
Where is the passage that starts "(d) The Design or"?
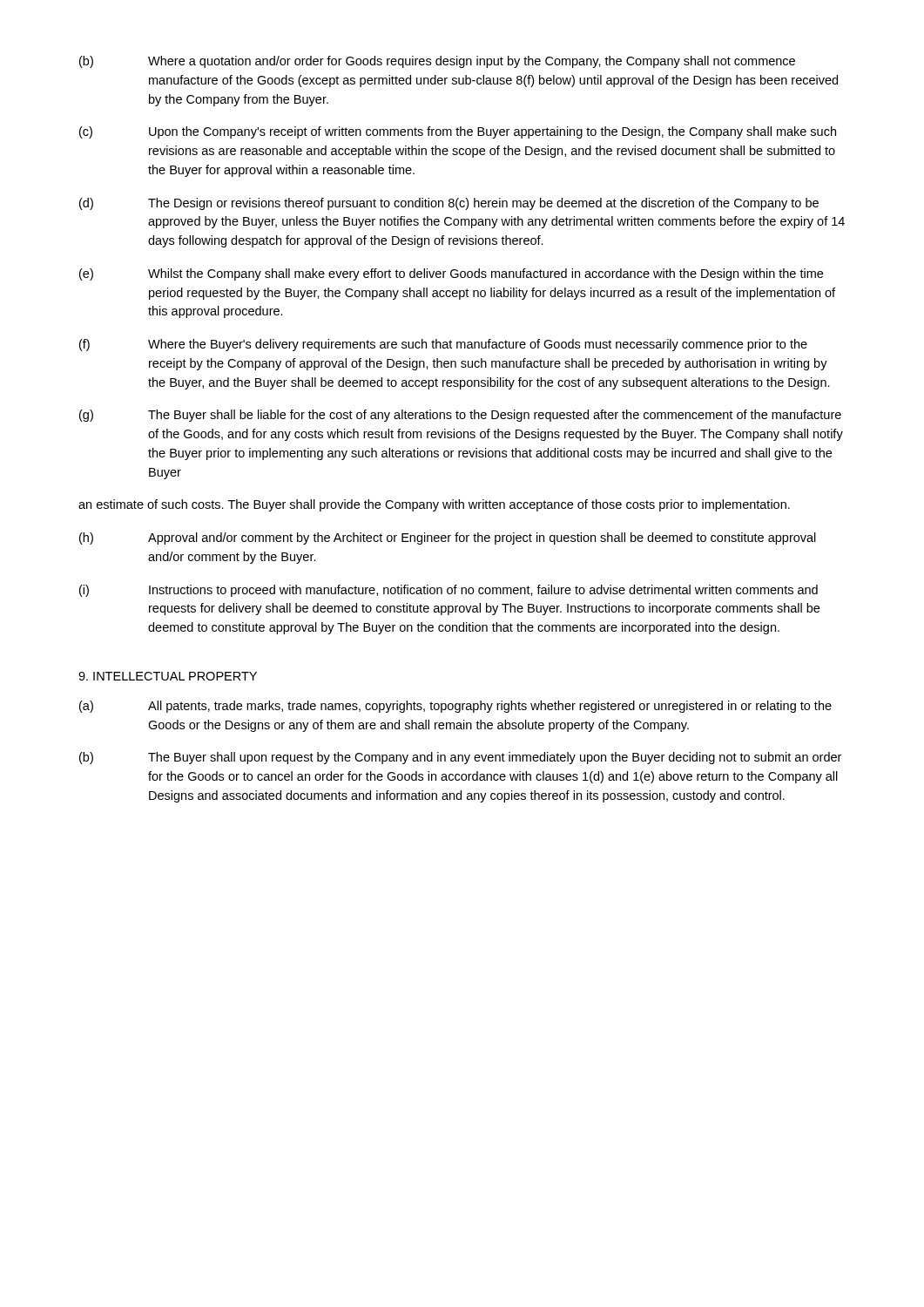(x=462, y=222)
